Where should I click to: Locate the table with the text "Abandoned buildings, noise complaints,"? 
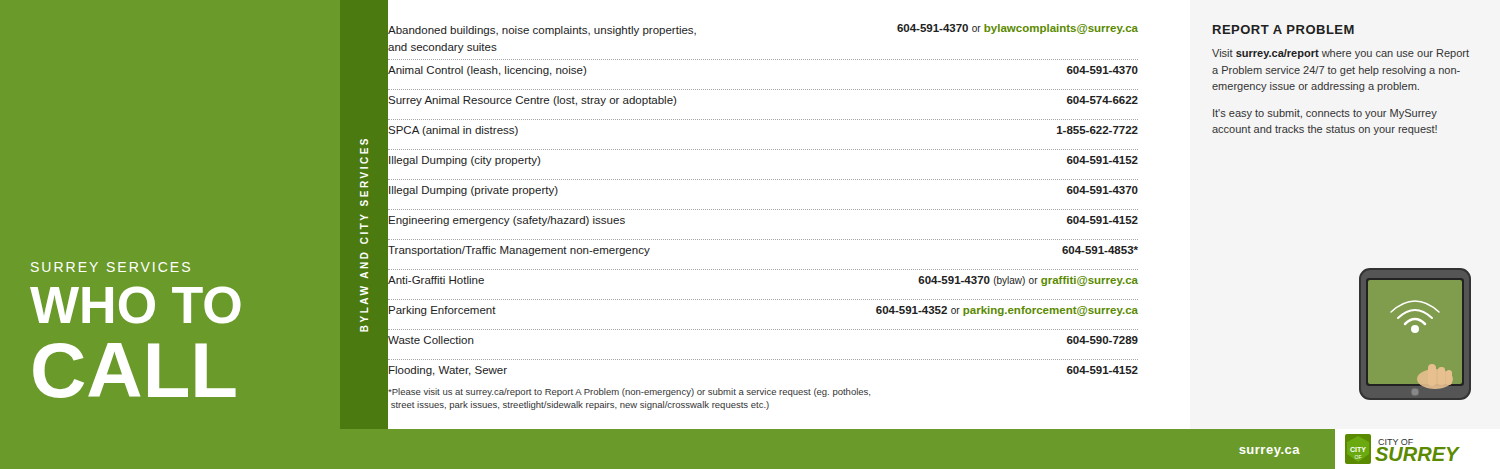[763, 204]
